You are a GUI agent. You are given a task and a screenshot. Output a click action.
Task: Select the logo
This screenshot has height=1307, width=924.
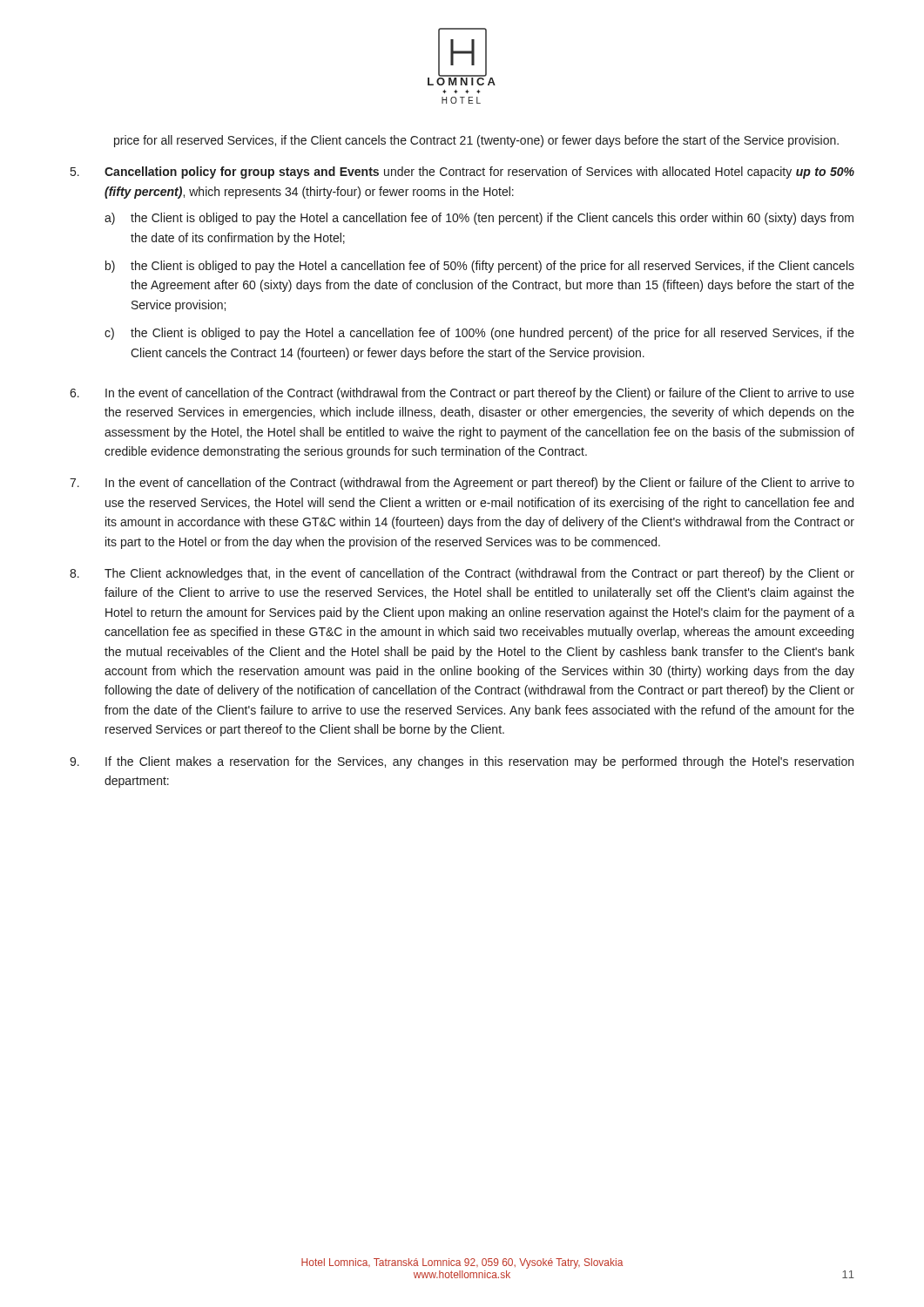pos(462,65)
